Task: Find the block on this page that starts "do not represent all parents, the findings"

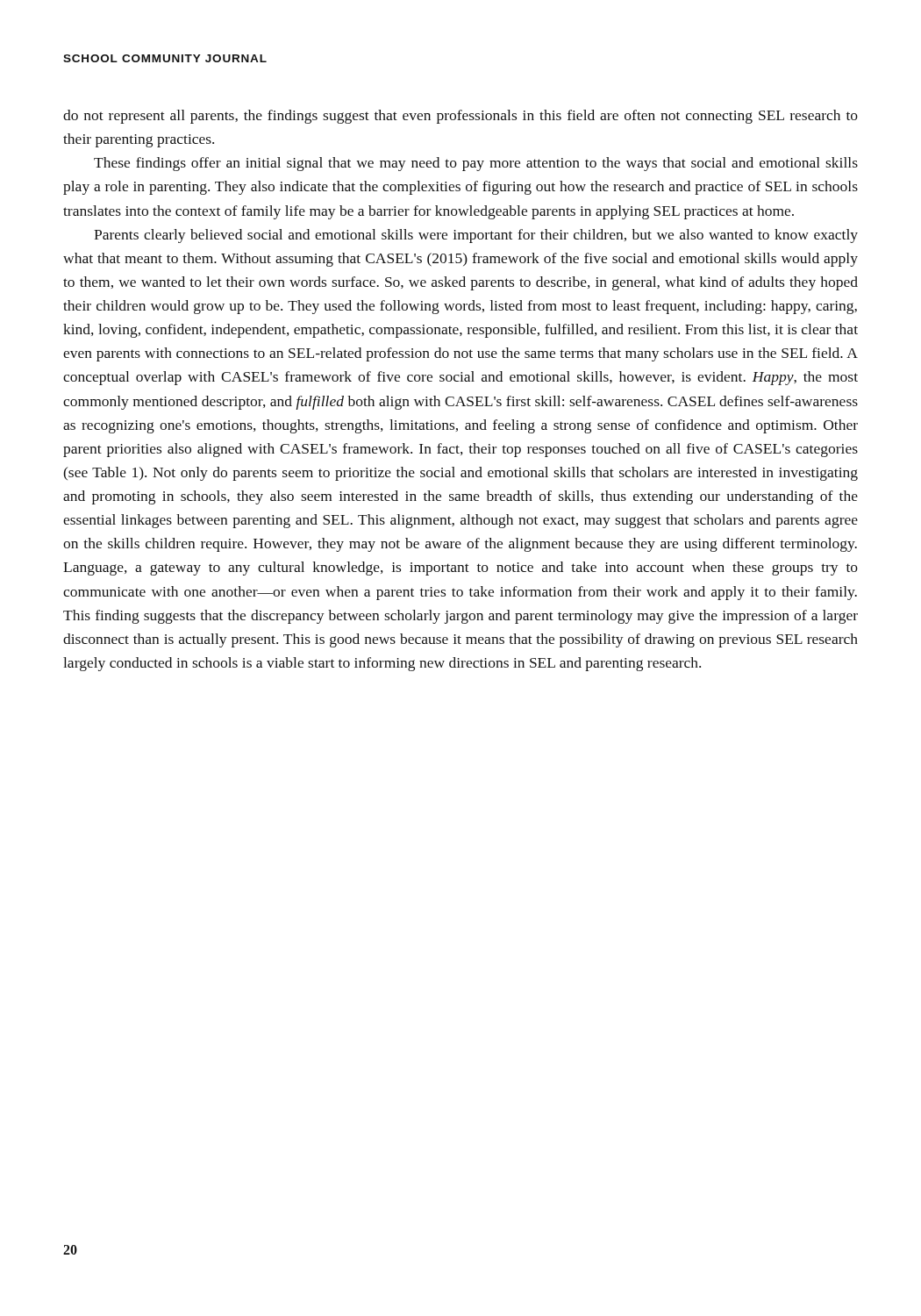Action: (x=460, y=389)
